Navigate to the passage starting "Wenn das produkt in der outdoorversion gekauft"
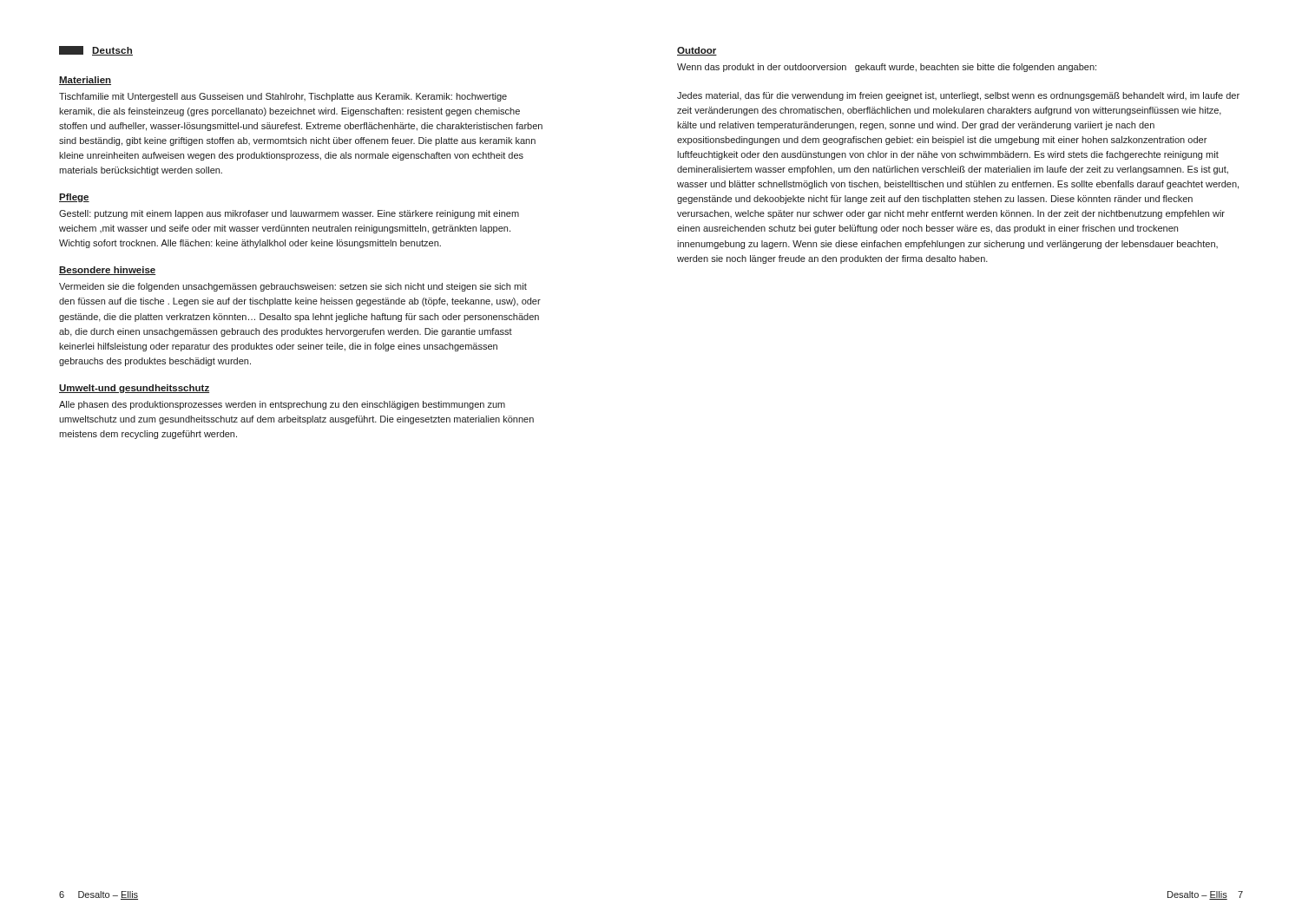This screenshot has height=924, width=1302. click(x=887, y=67)
